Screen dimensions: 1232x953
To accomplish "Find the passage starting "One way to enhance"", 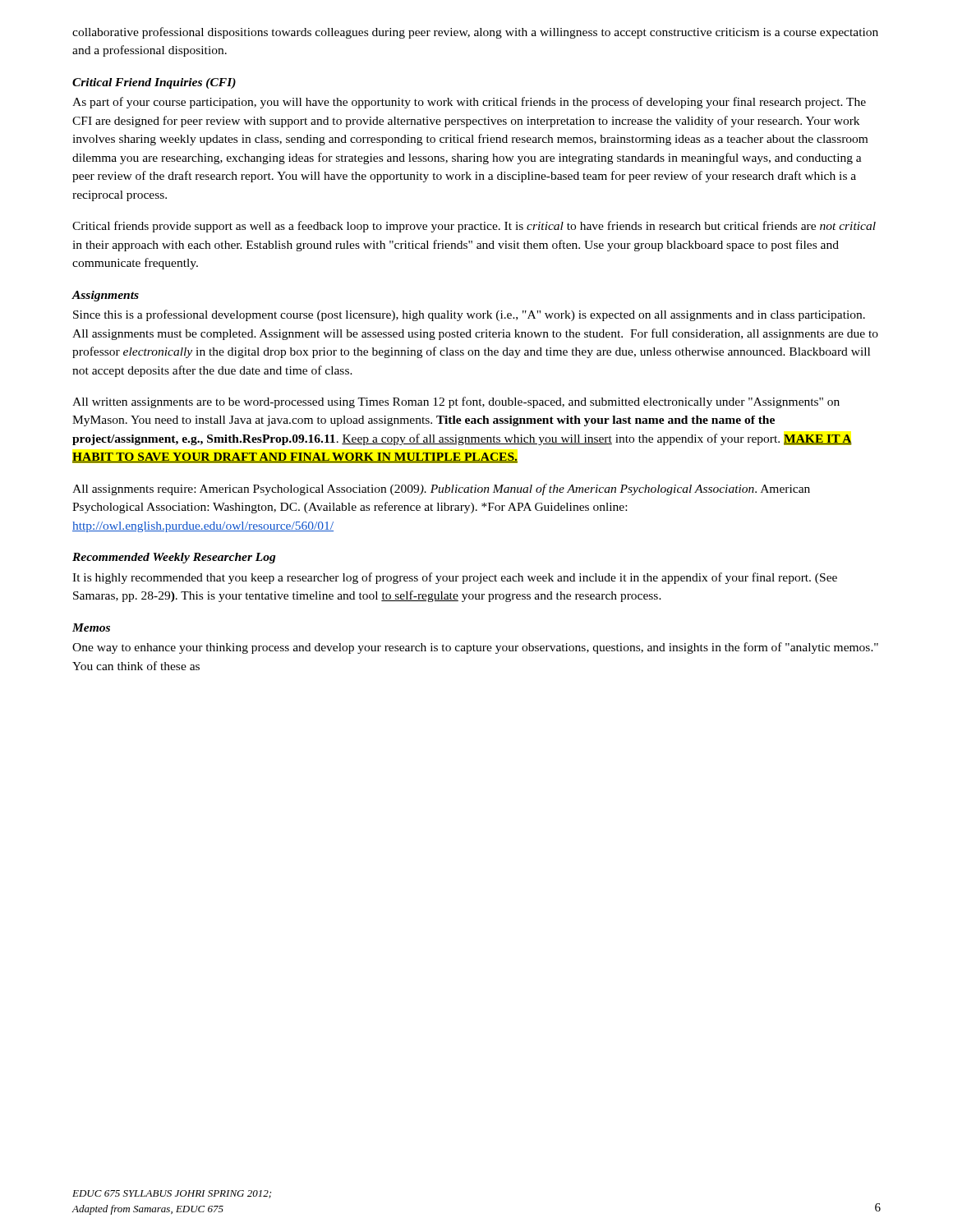I will point(476,656).
